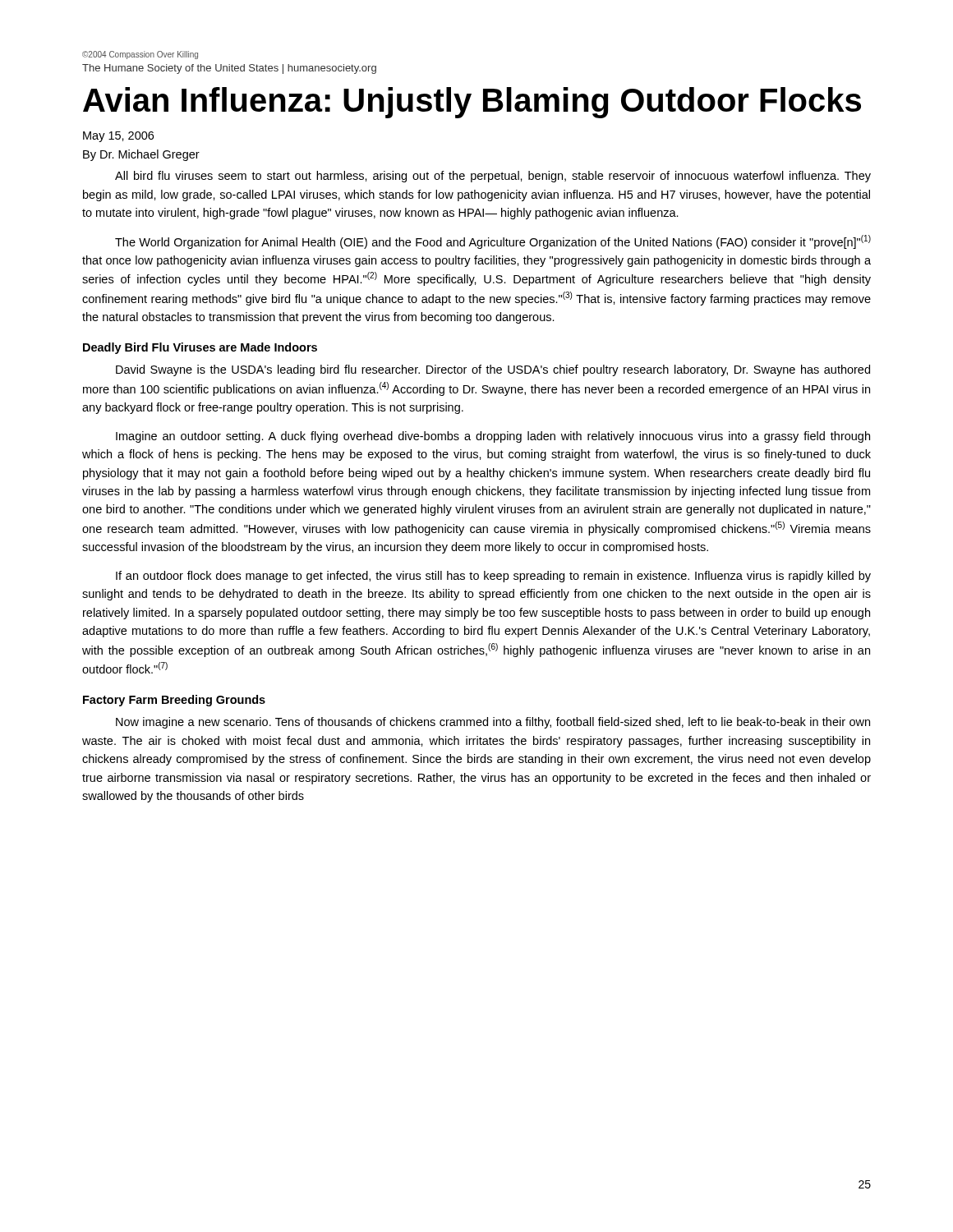This screenshot has height=1232, width=953.
Task: Locate the element starting "If an outdoor flock does"
Action: 476,622
